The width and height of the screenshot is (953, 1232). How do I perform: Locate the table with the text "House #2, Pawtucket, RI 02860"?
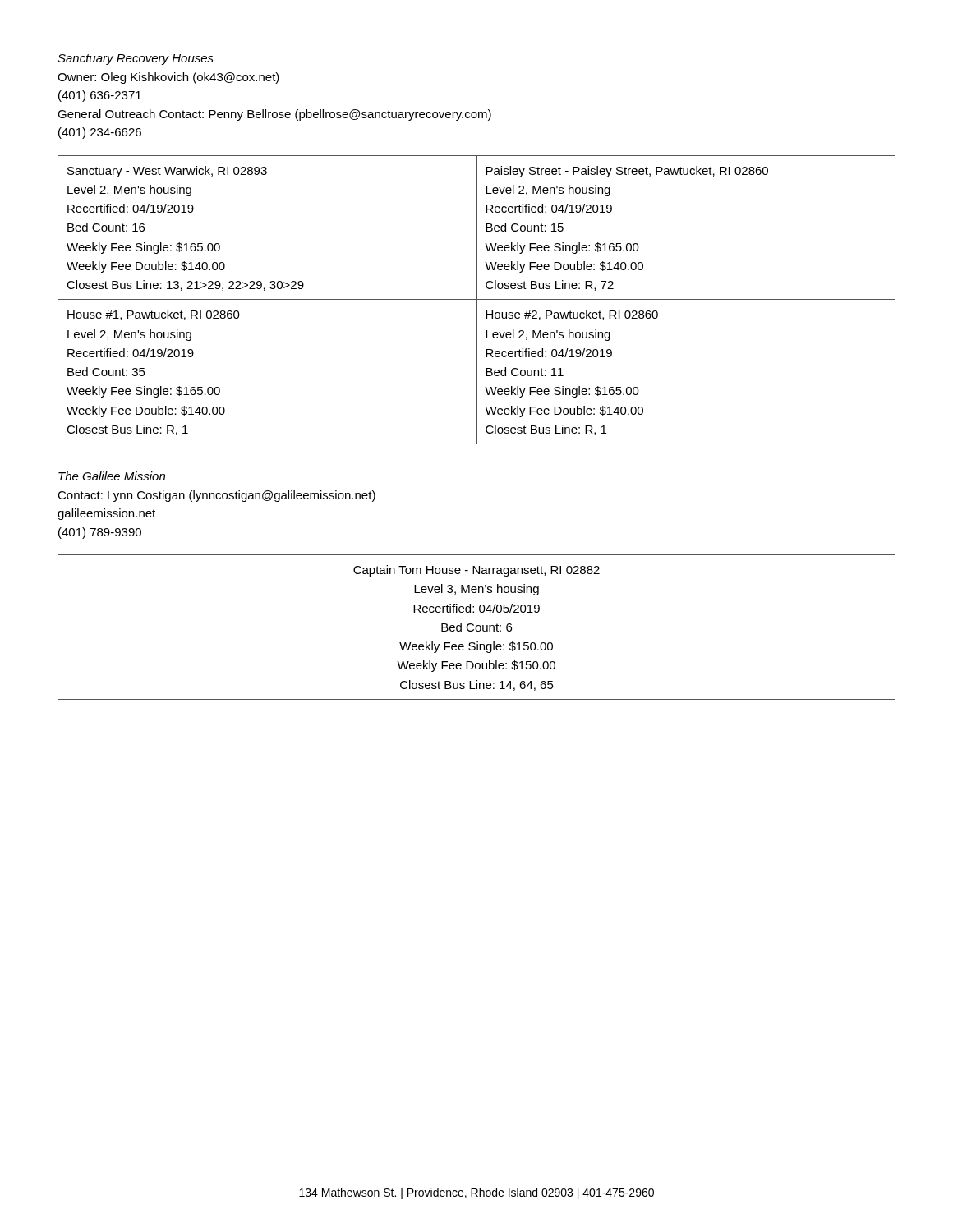pyautogui.click(x=476, y=300)
